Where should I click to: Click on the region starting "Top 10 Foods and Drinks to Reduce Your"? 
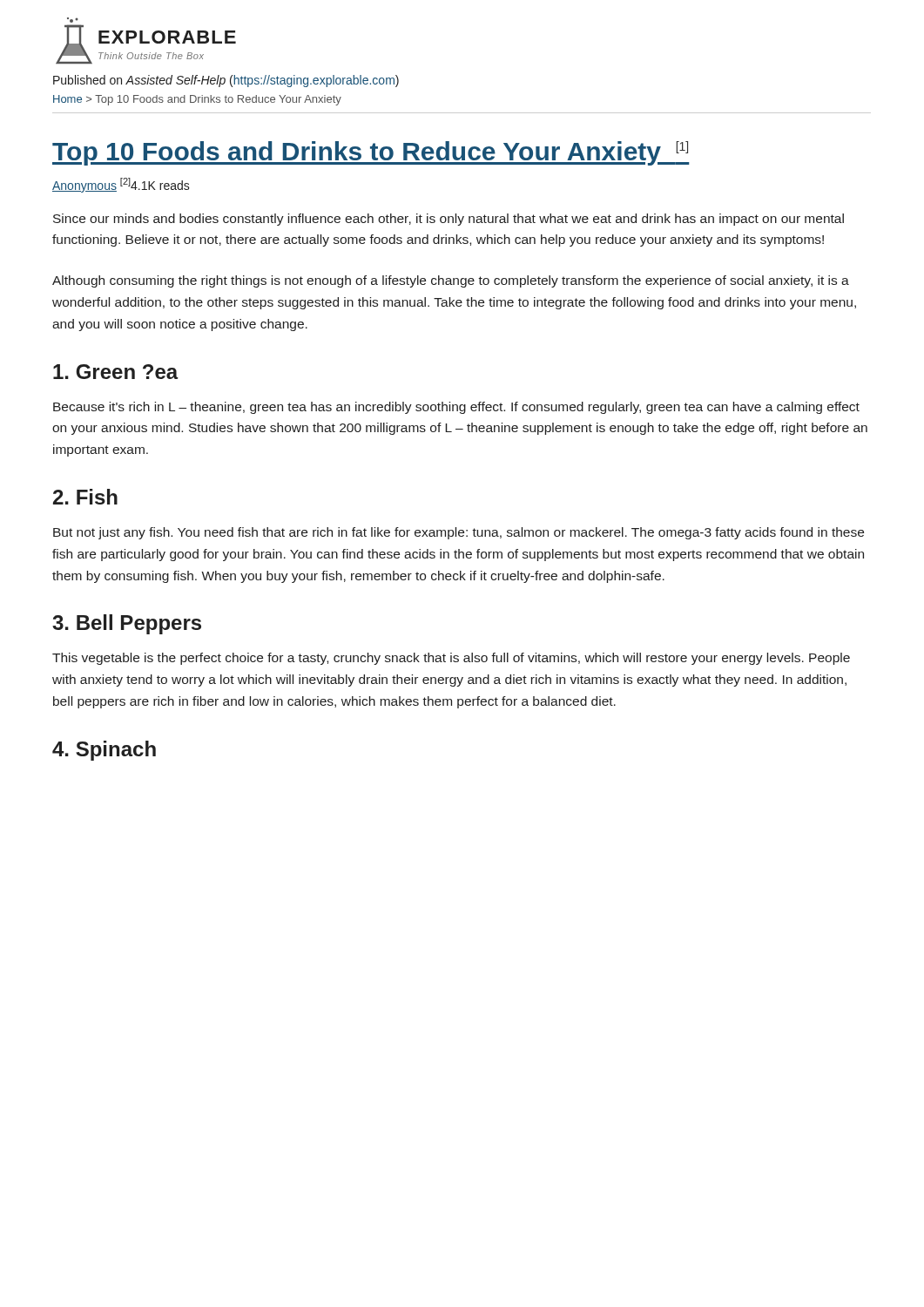coord(371,151)
